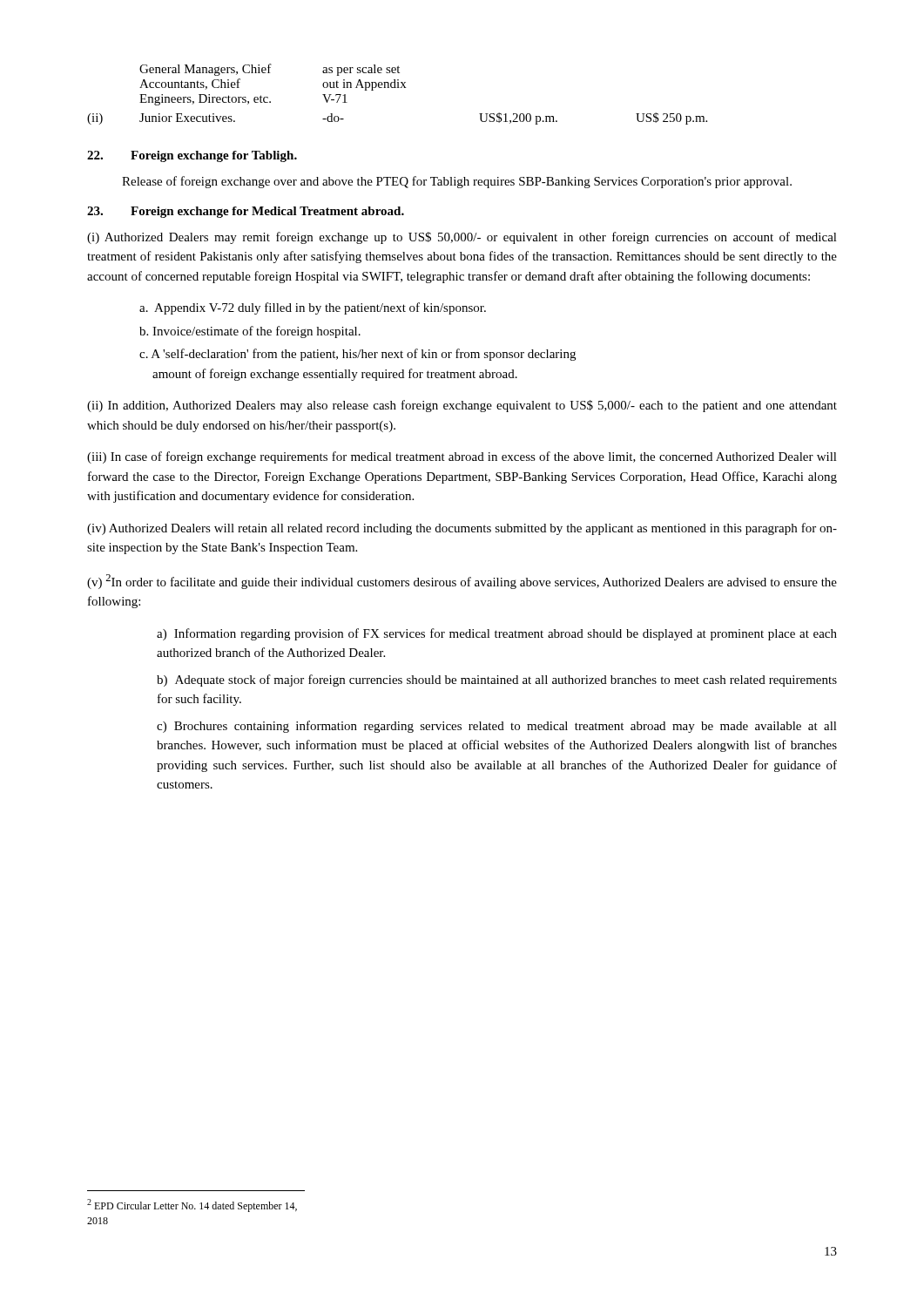Select the table that reads "US$1,200 p.m."
The width and height of the screenshot is (924, 1307).
click(462, 95)
